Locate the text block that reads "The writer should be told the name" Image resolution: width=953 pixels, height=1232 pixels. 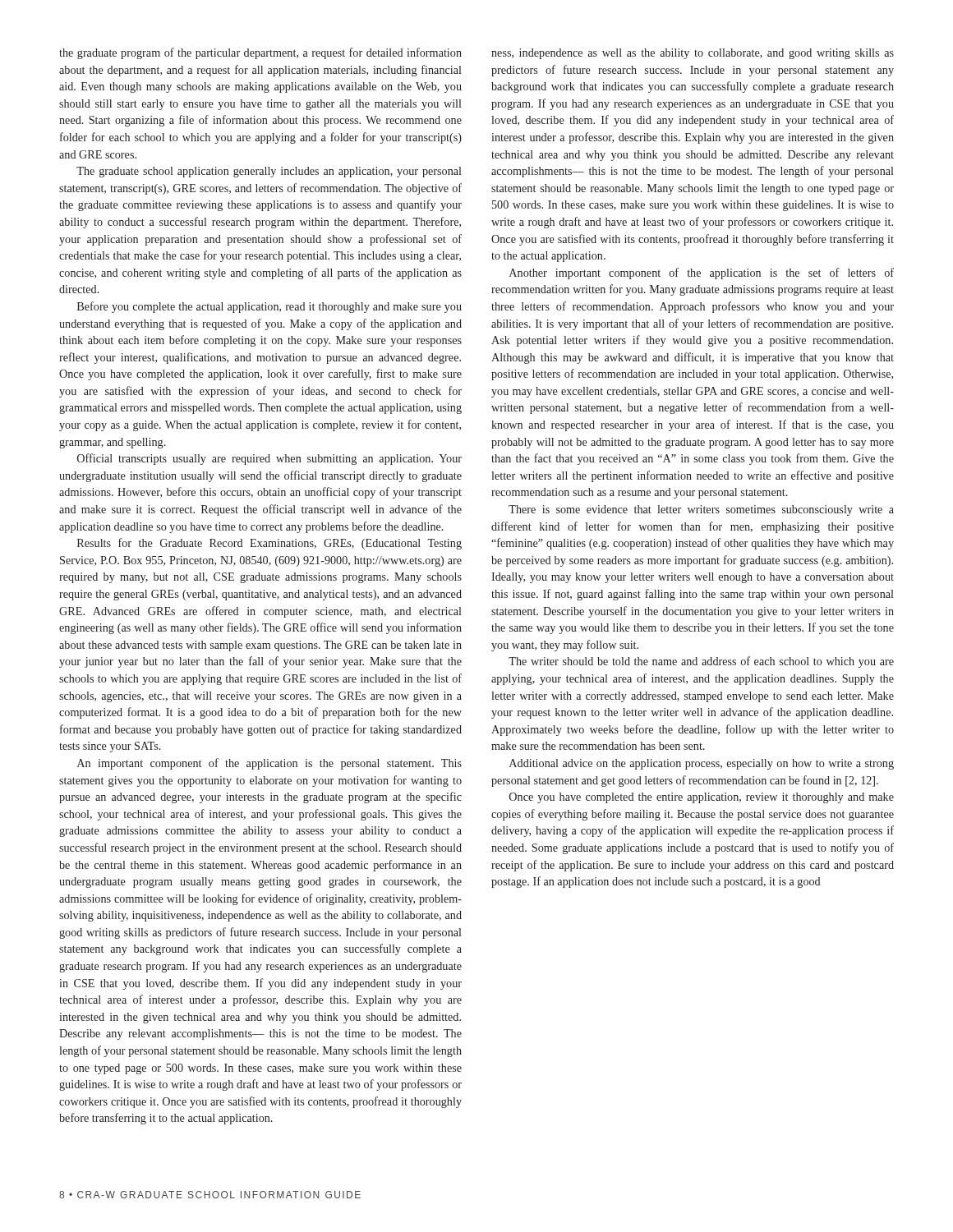point(693,704)
